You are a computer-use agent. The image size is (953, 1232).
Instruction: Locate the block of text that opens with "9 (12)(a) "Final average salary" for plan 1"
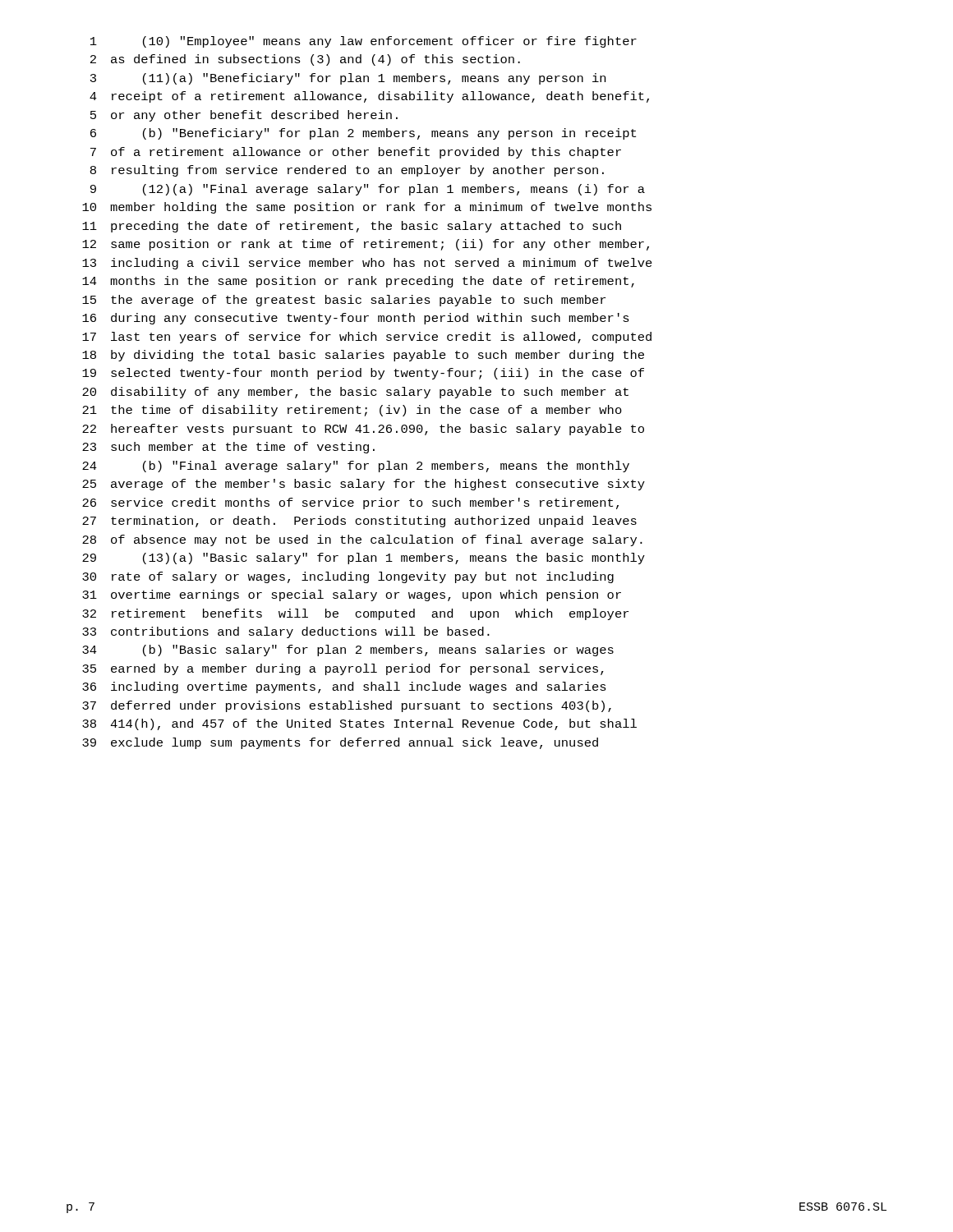476,319
